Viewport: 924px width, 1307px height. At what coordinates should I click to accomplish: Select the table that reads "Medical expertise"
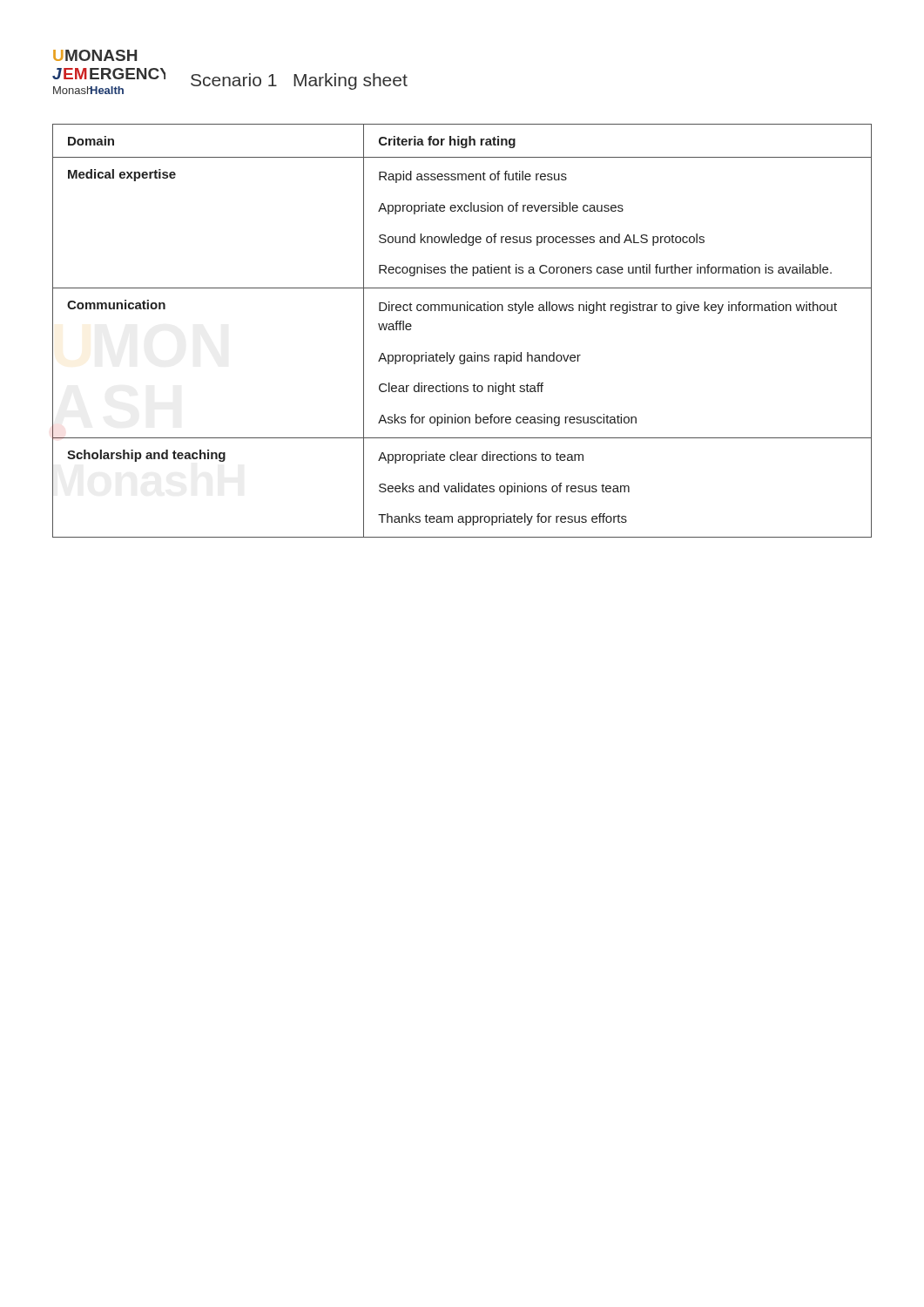(462, 331)
